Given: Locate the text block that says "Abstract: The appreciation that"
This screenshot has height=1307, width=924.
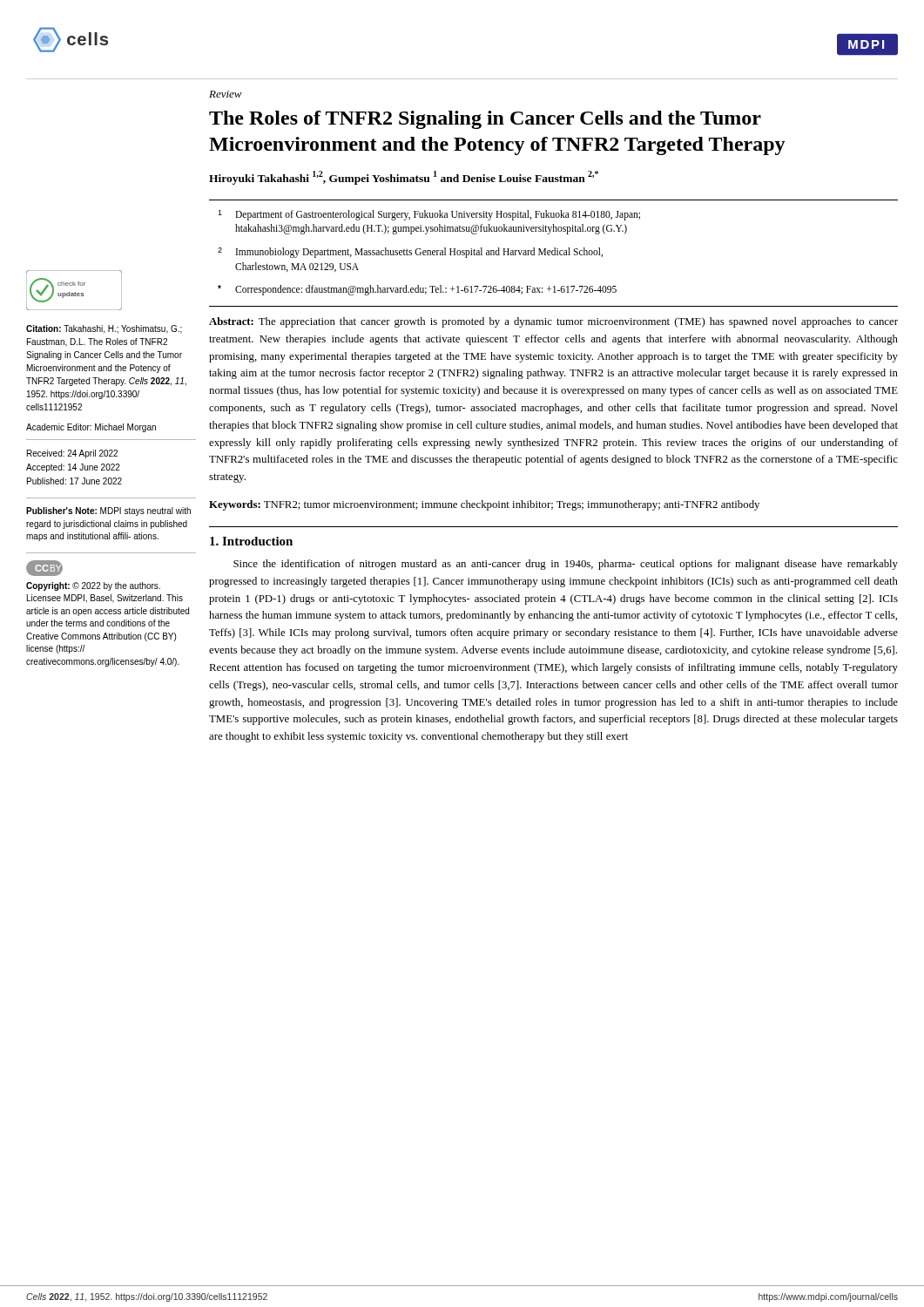Looking at the screenshot, I should [553, 399].
